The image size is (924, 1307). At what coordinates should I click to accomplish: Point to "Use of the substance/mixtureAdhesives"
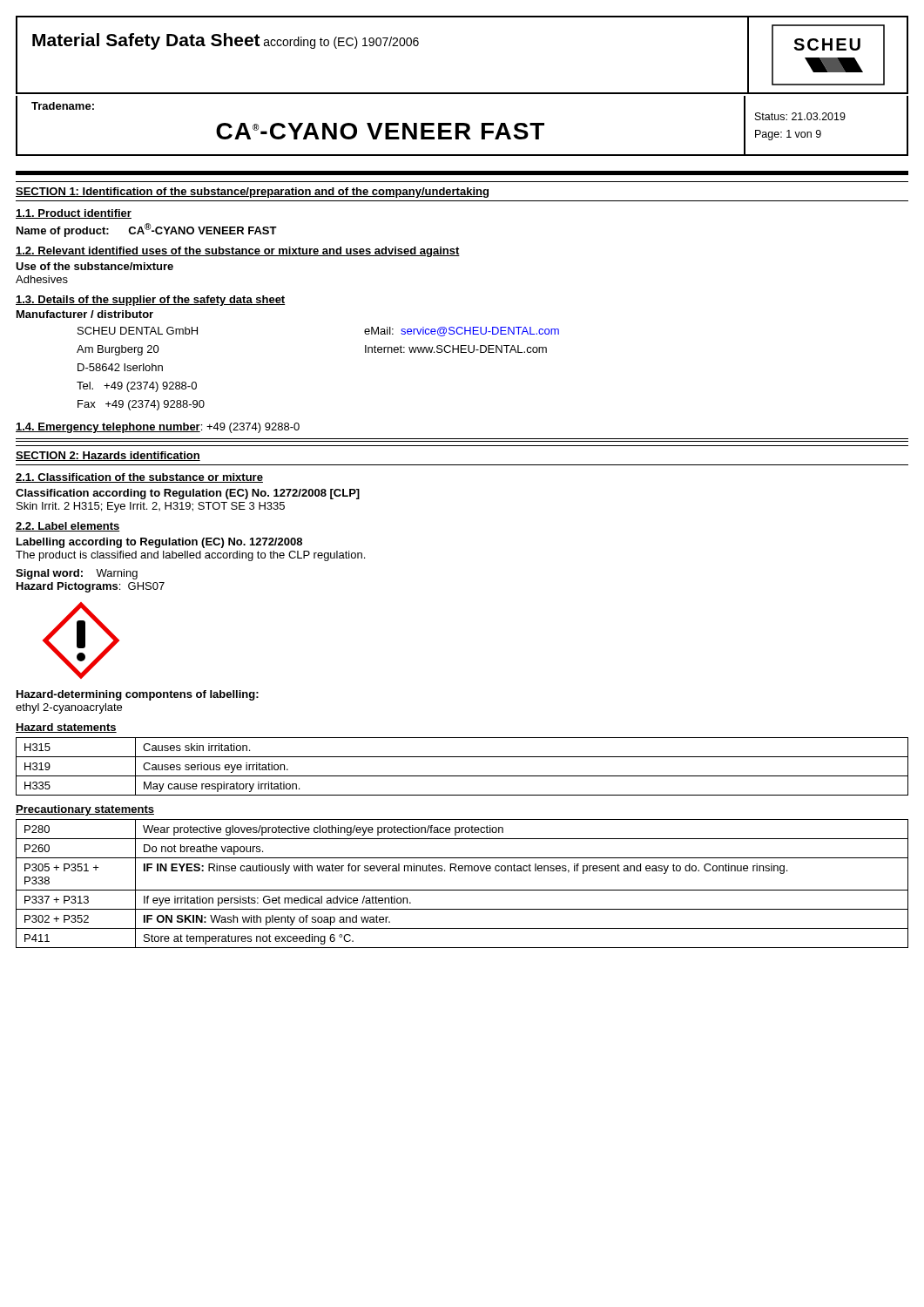pyautogui.click(x=95, y=273)
